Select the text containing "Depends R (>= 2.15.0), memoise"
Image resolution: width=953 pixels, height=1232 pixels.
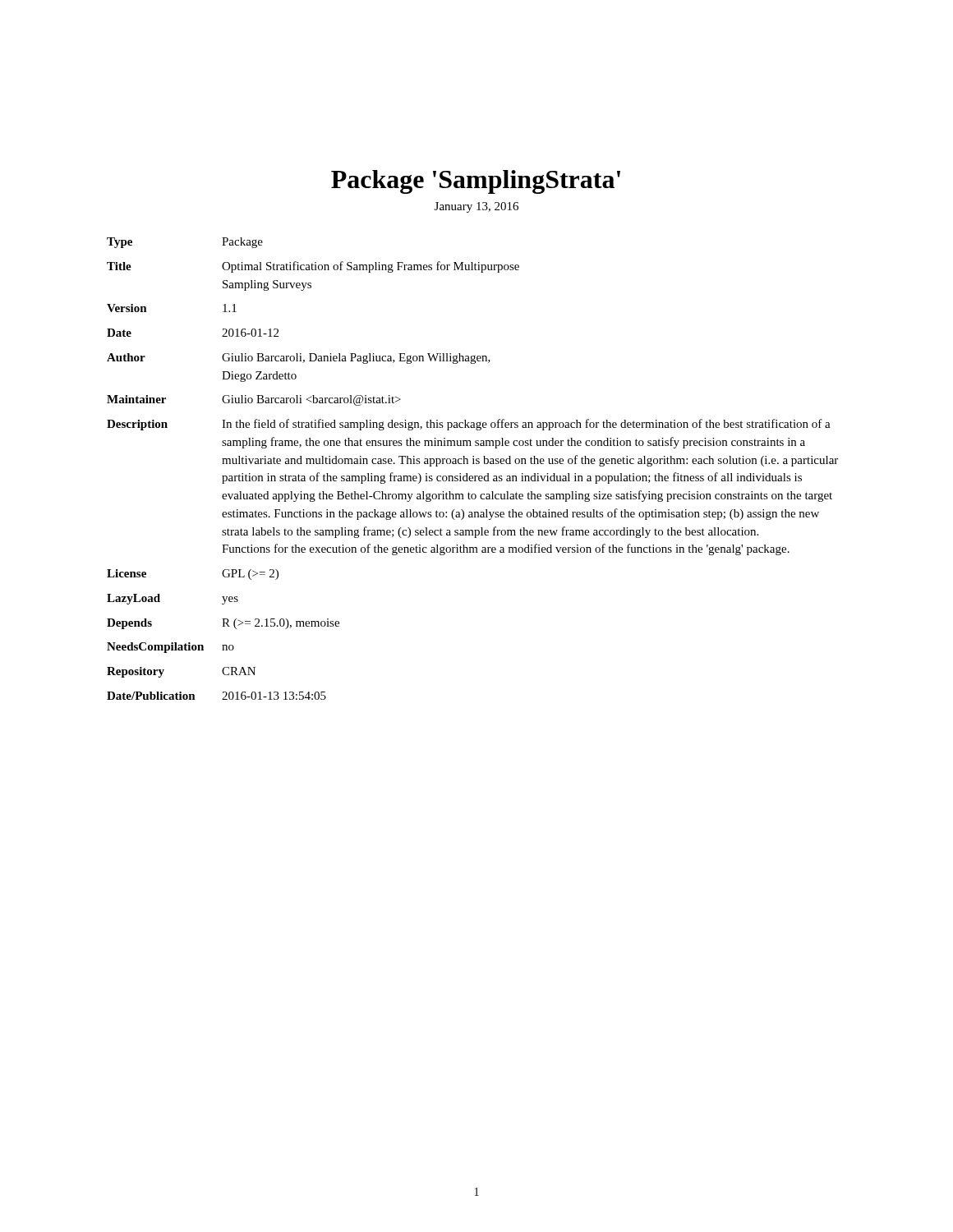(x=223, y=624)
